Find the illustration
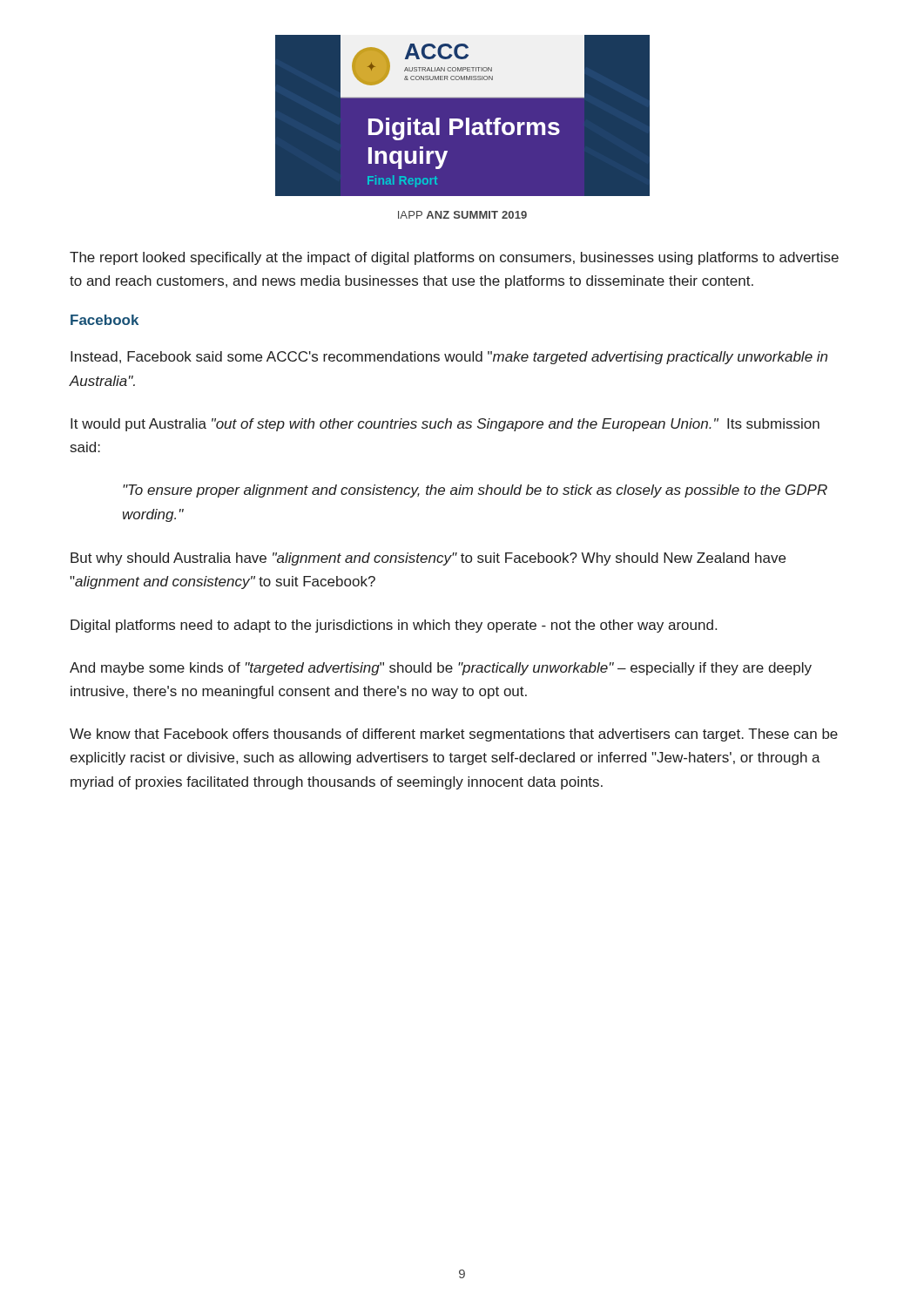Viewport: 924px width, 1307px height. (x=462, y=115)
